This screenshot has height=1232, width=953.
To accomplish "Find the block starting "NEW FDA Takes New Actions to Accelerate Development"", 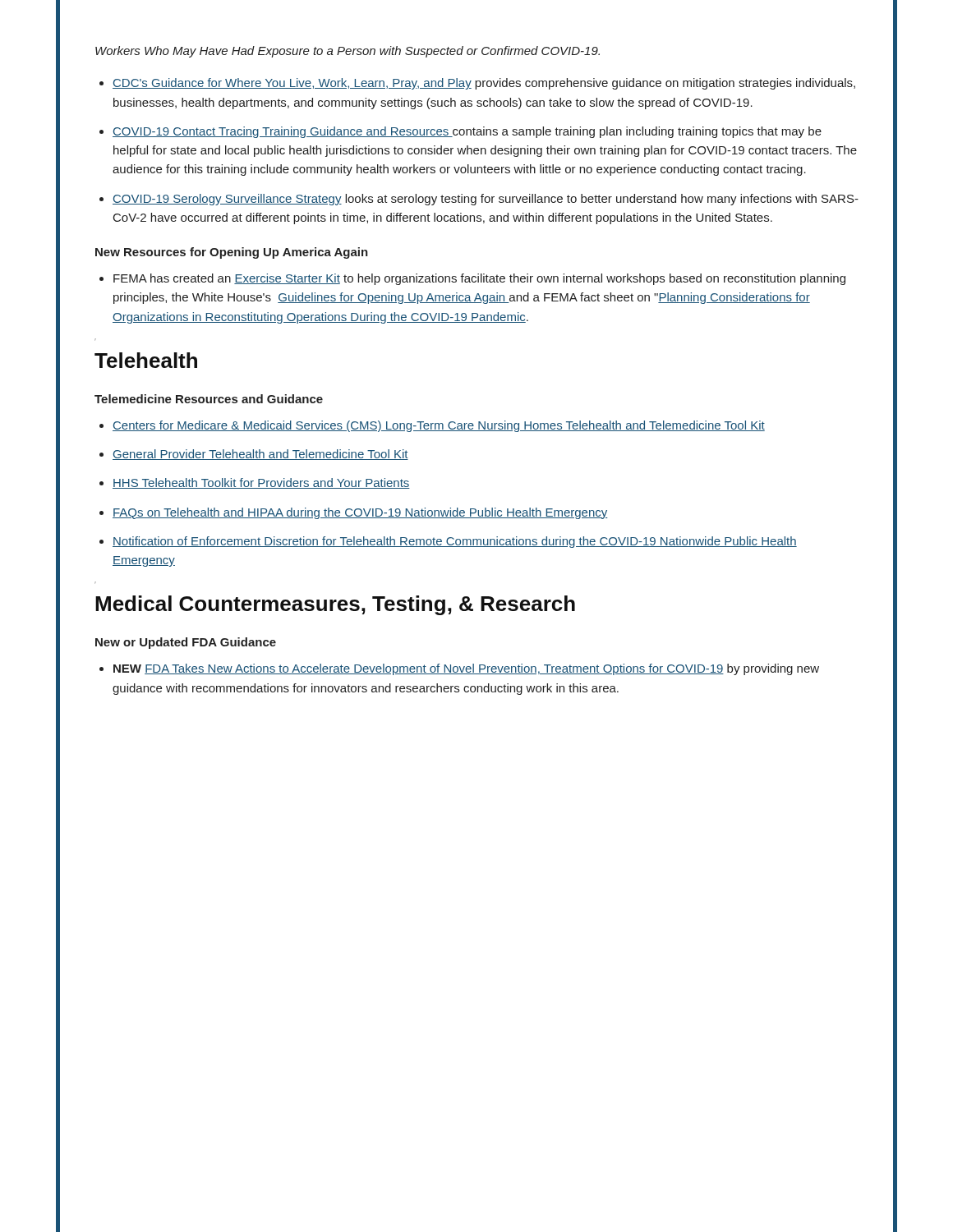I will click(486, 678).
